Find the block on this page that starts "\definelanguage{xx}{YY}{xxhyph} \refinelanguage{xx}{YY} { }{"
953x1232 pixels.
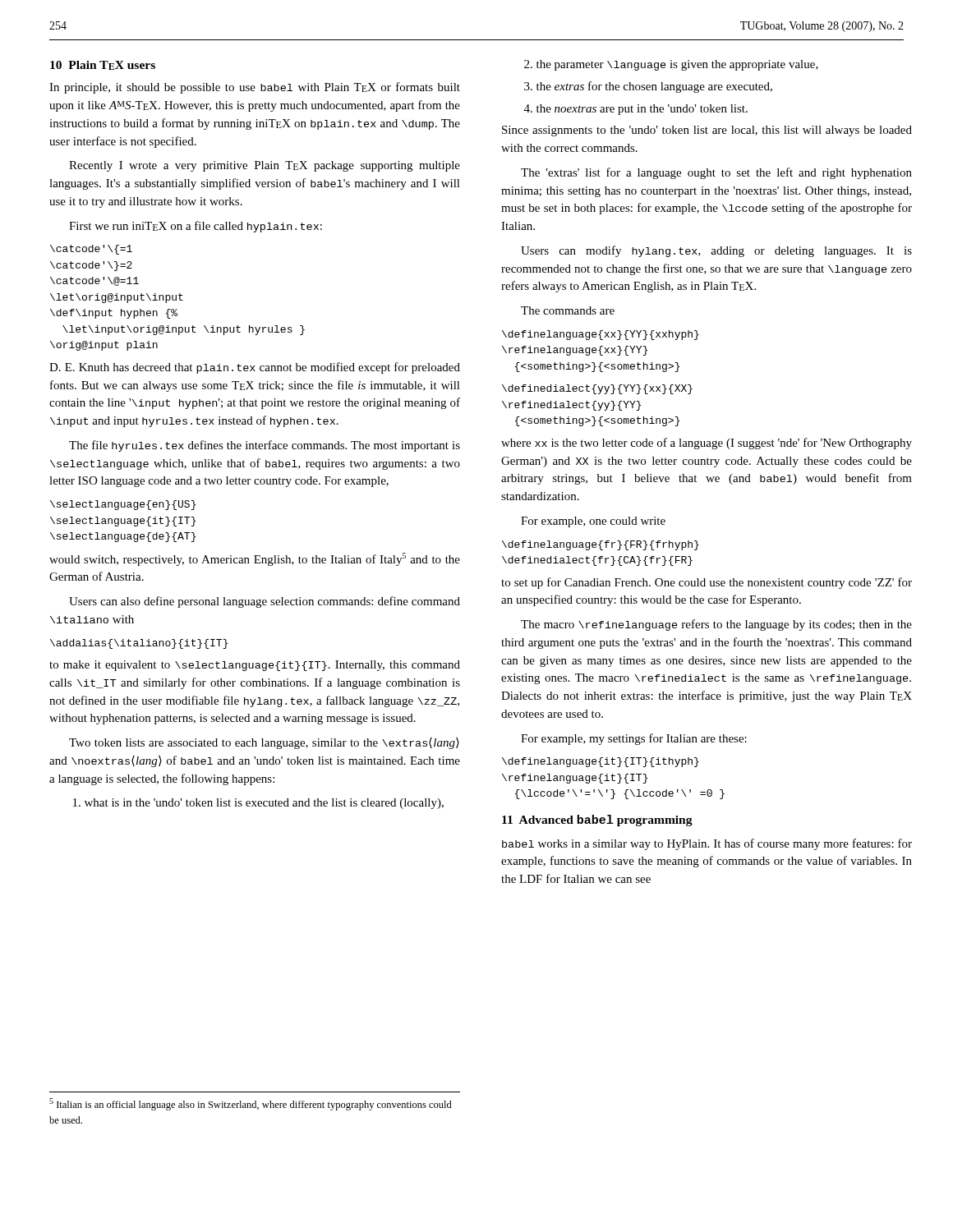click(x=600, y=351)
